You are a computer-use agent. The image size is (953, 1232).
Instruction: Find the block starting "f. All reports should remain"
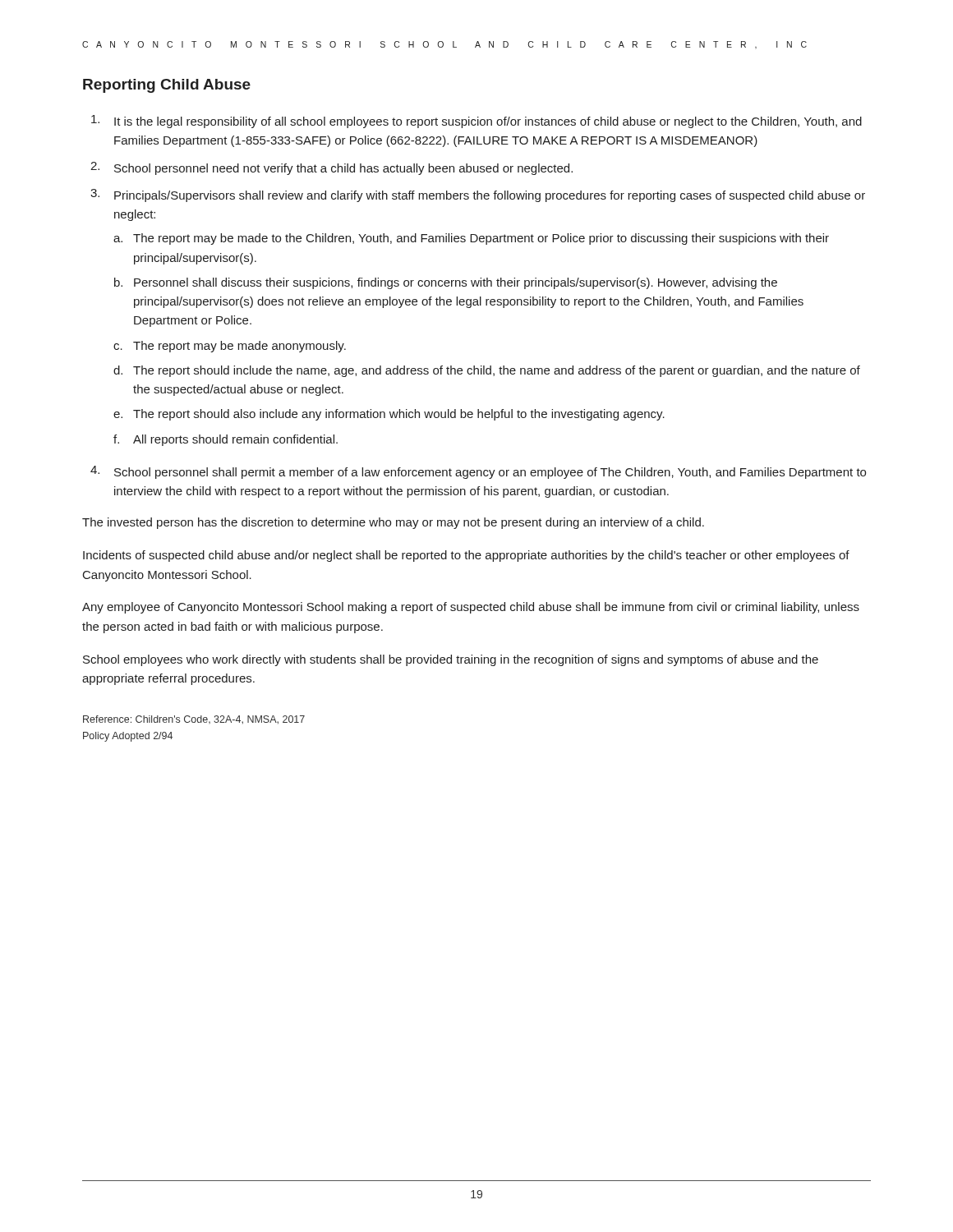click(226, 440)
